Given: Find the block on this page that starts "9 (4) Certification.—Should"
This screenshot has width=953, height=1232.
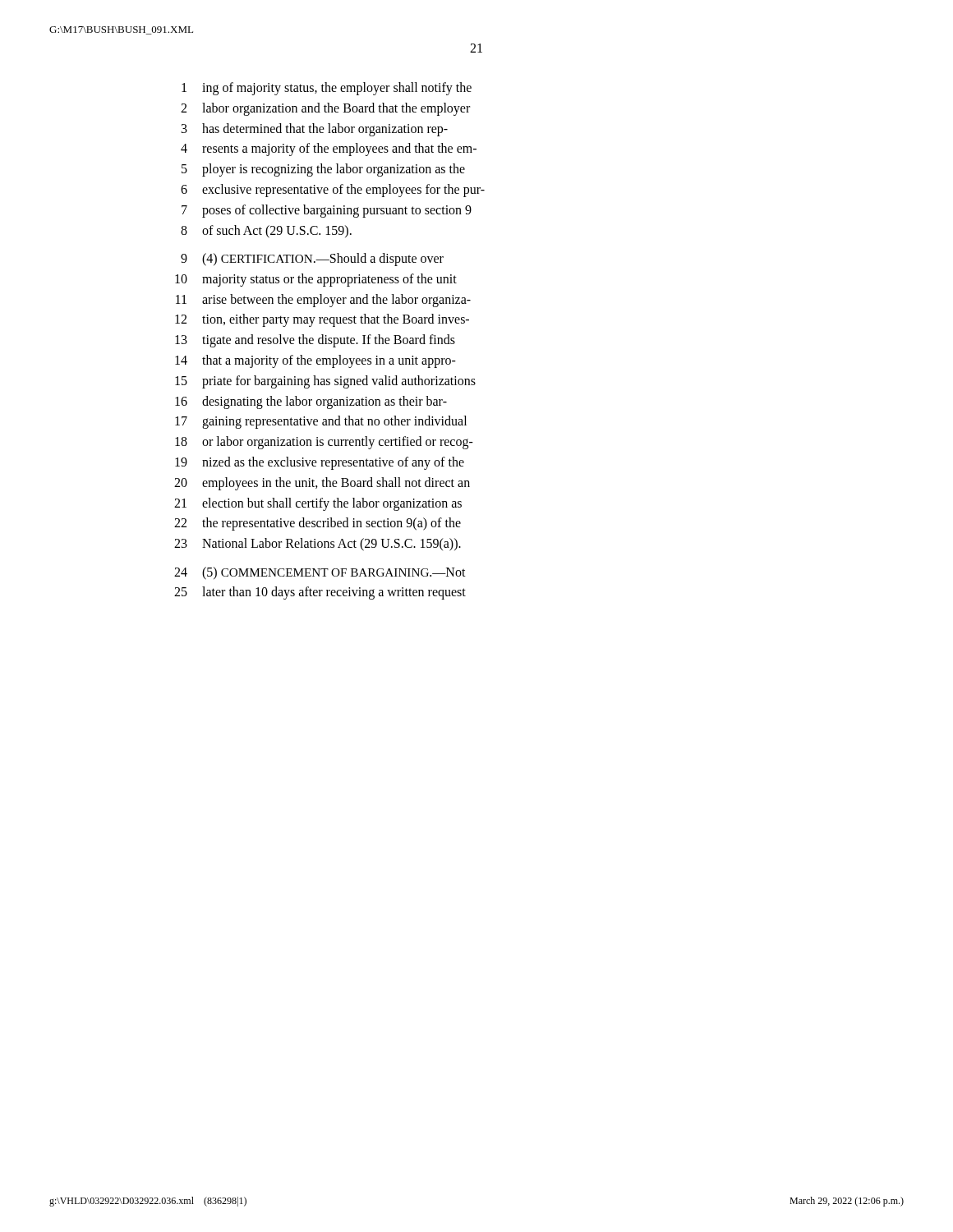Looking at the screenshot, I should [x=312, y=260].
